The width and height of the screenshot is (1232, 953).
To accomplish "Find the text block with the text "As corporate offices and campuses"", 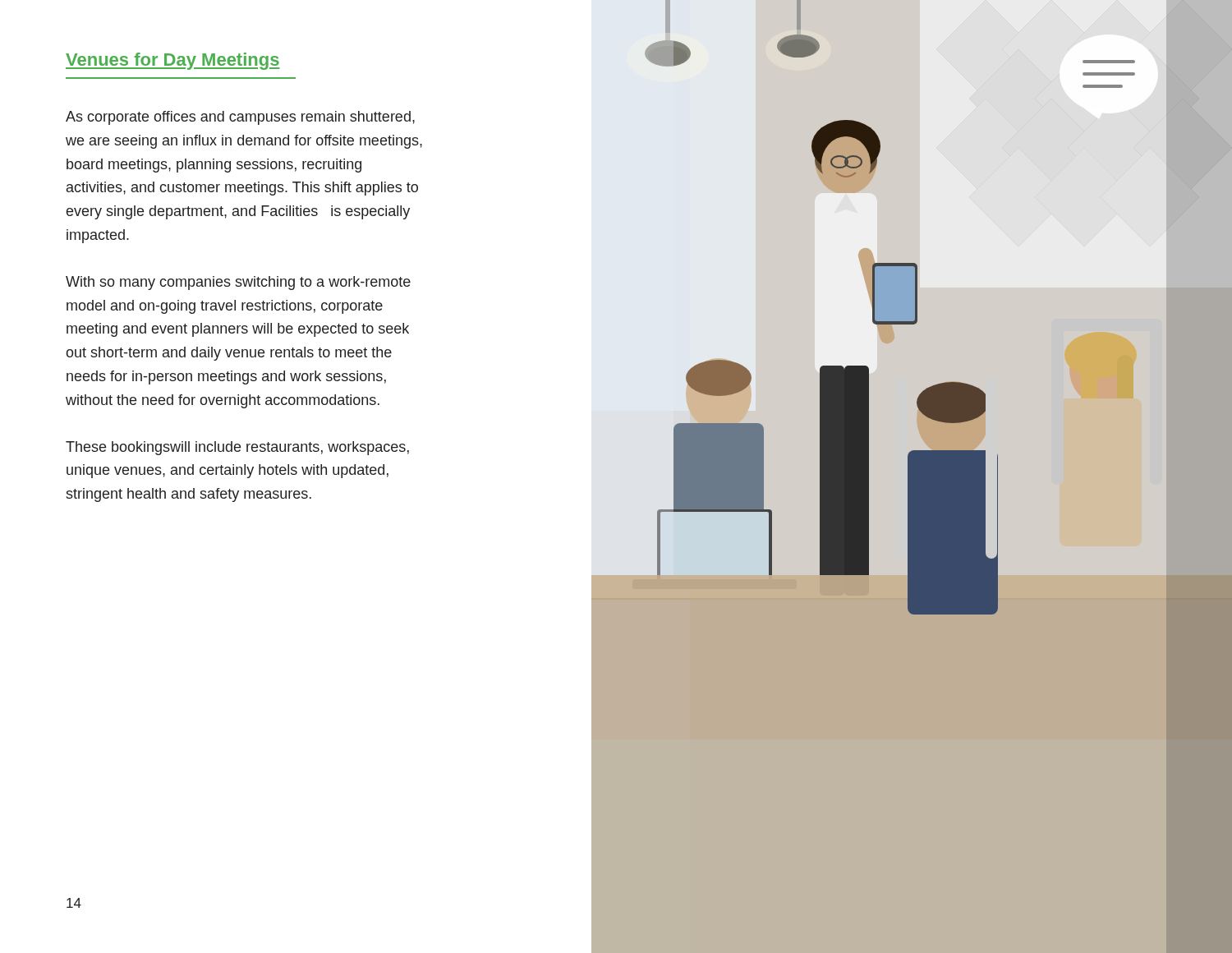I will pos(244,176).
